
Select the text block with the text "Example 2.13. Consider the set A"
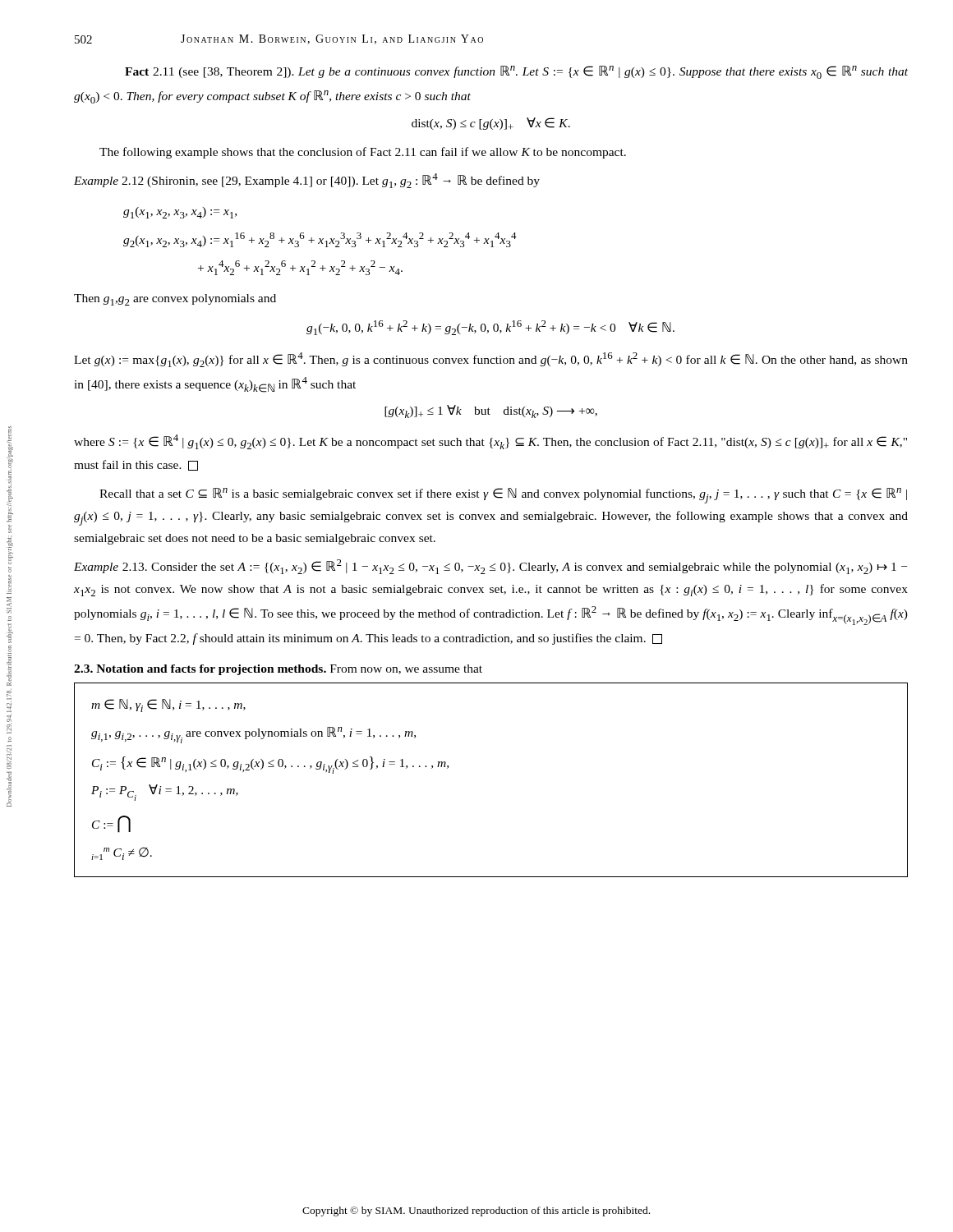(491, 601)
